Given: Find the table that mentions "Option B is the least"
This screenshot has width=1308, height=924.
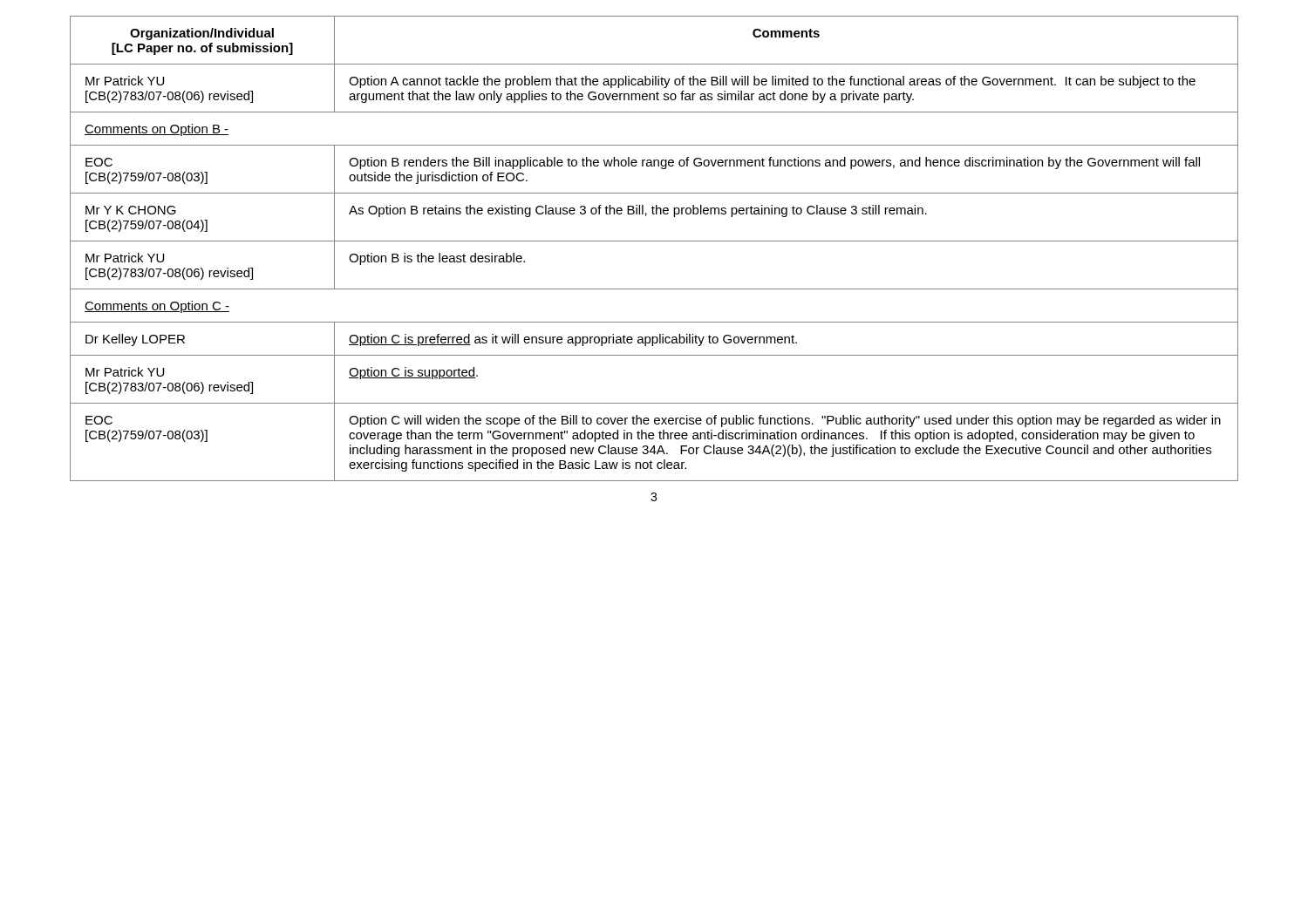Looking at the screenshot, I should [654, 248].
